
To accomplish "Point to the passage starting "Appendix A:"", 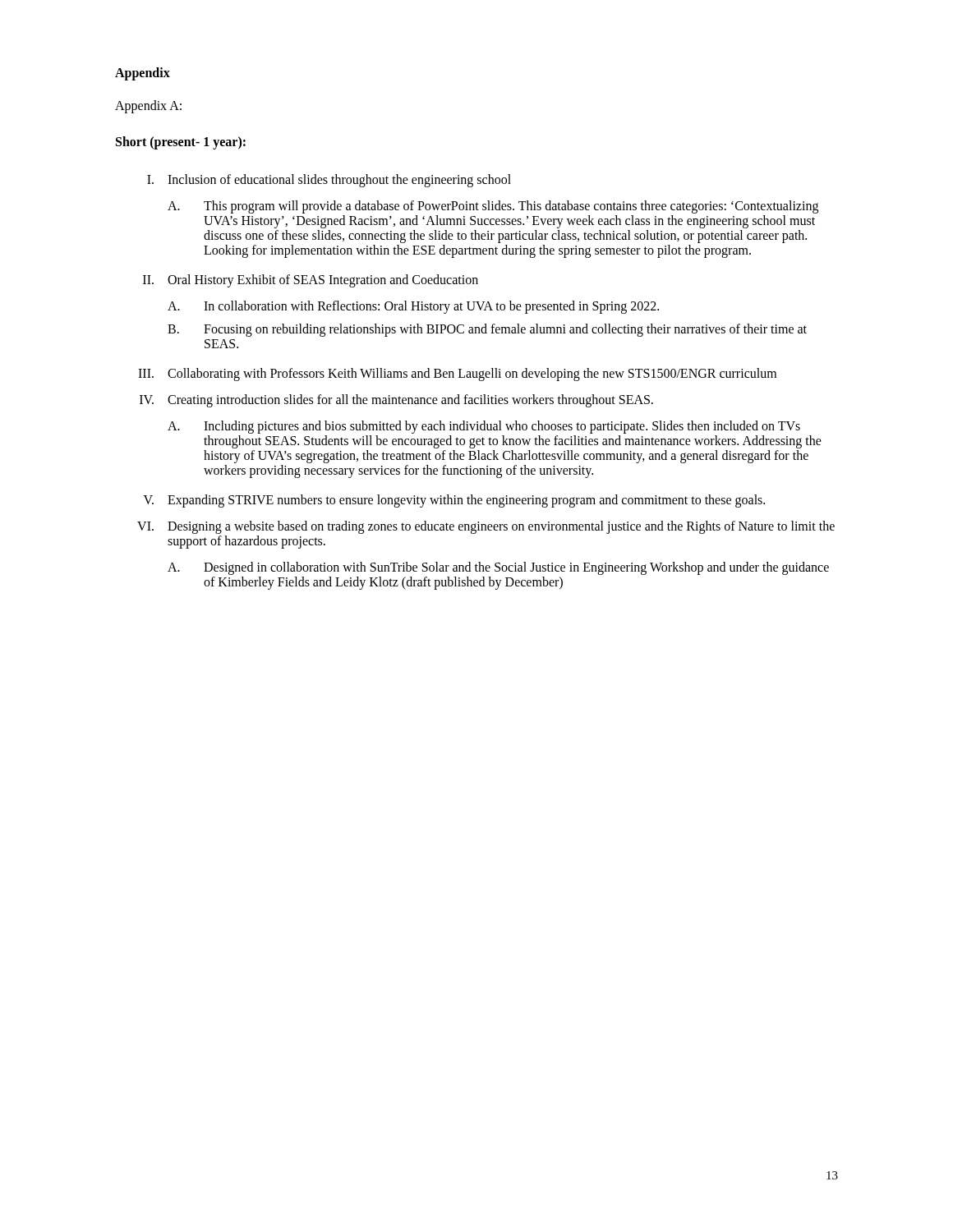I will click(x=149, y=106).
